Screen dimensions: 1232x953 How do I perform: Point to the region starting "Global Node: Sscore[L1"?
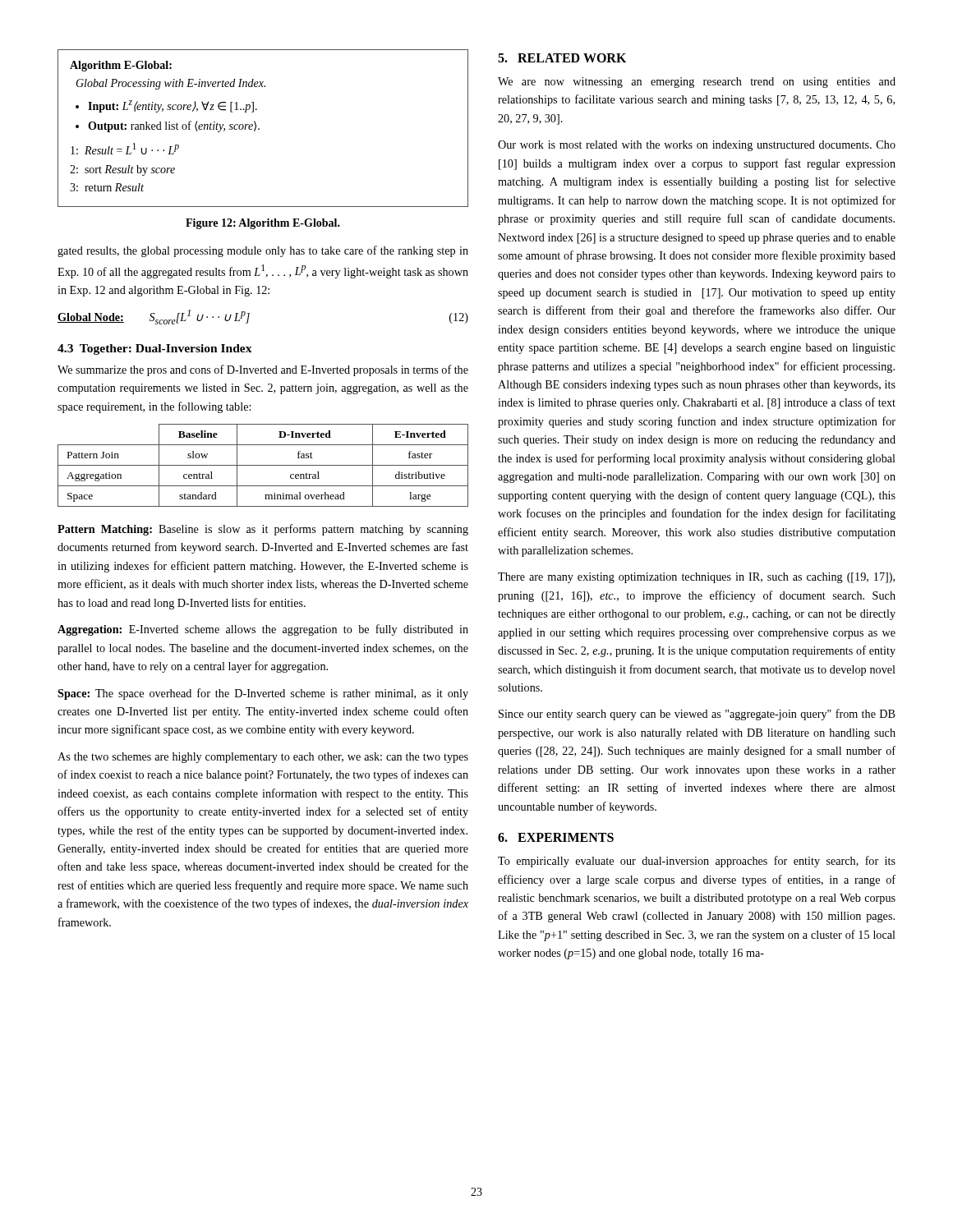click(90, 317)
